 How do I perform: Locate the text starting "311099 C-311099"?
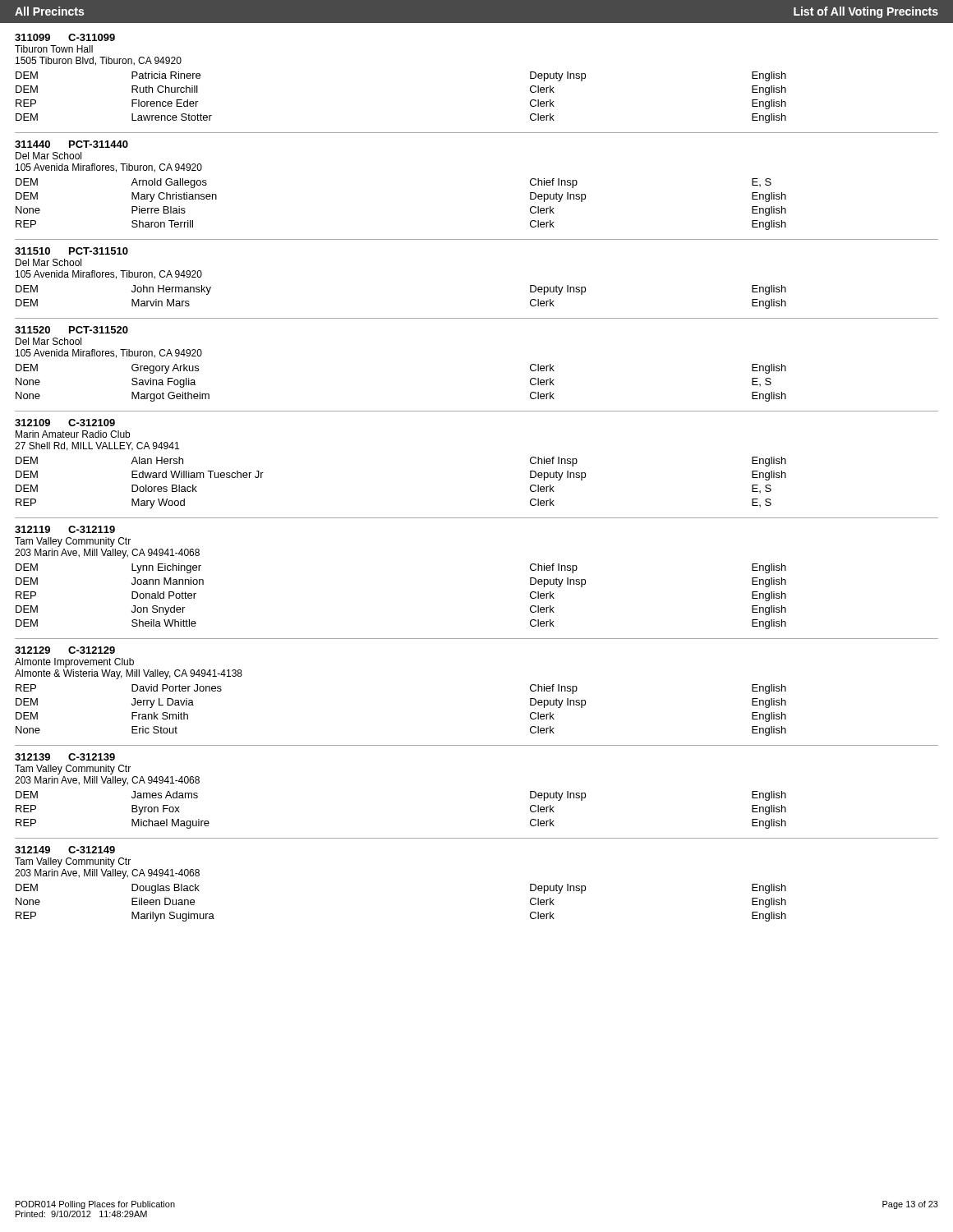pyautogui.click(x=65, y=37)
